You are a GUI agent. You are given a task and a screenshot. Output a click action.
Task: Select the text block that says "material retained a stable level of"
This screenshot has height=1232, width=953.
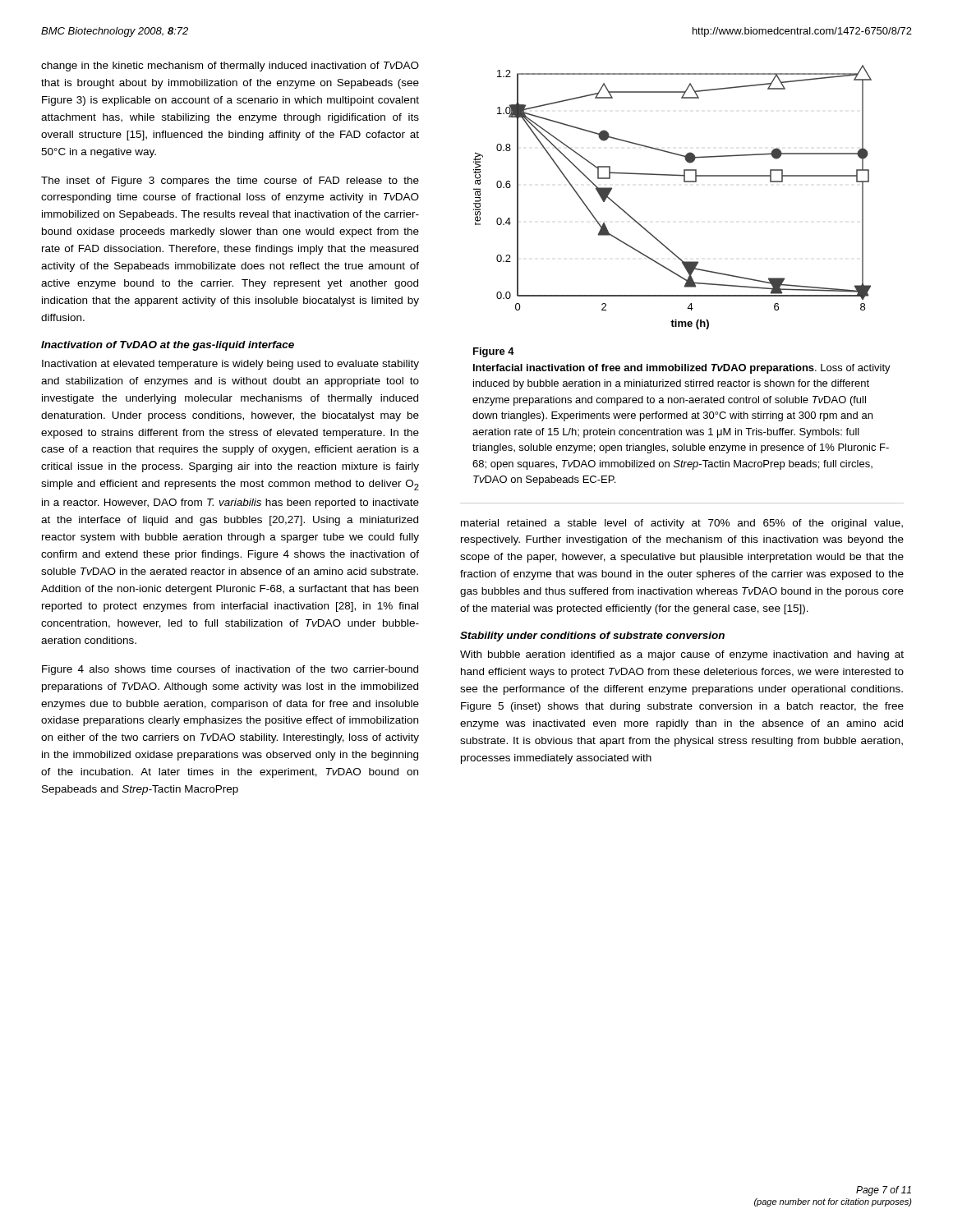point(682,565)
